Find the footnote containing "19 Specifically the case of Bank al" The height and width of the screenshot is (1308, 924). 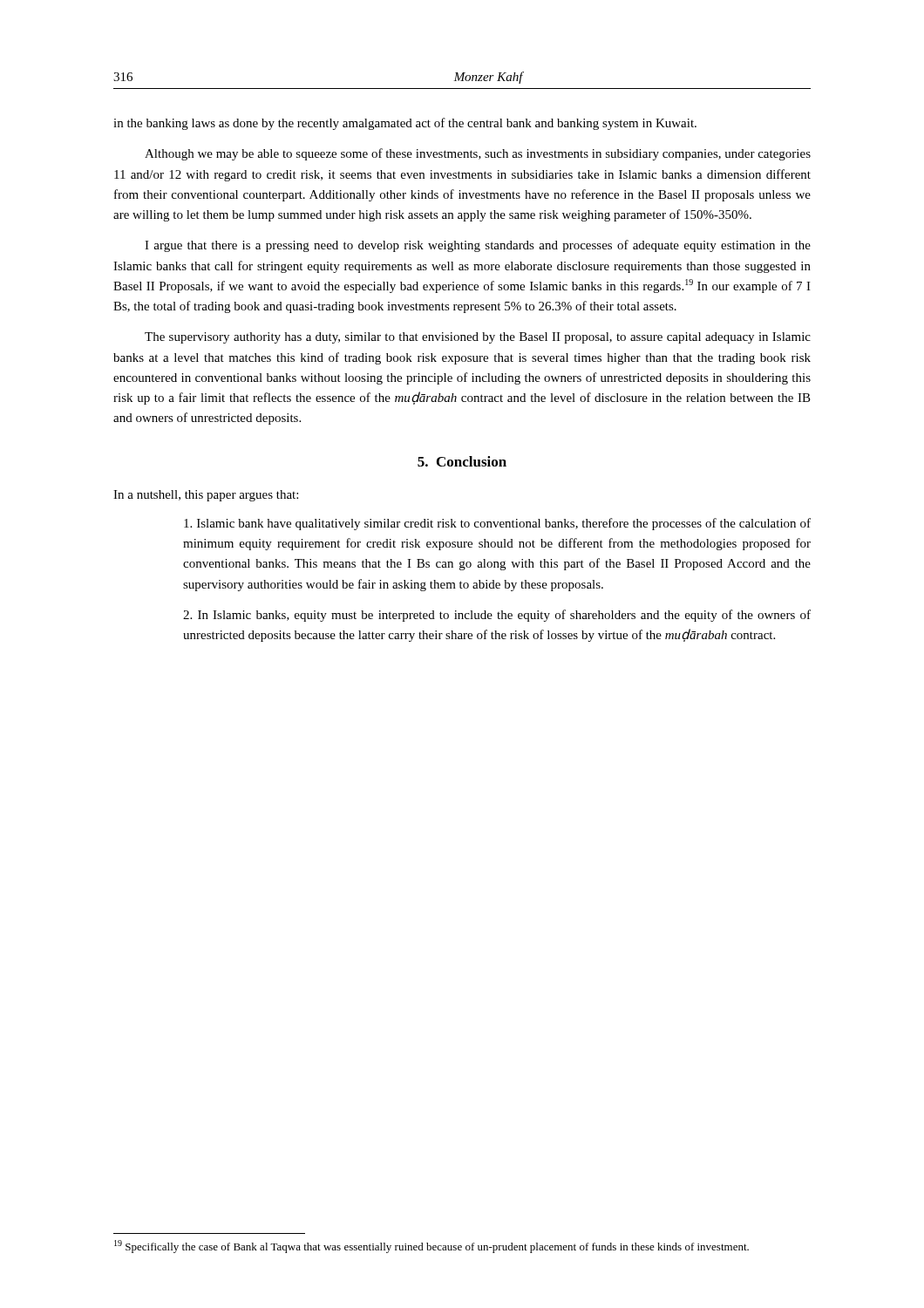[462, 1244]
